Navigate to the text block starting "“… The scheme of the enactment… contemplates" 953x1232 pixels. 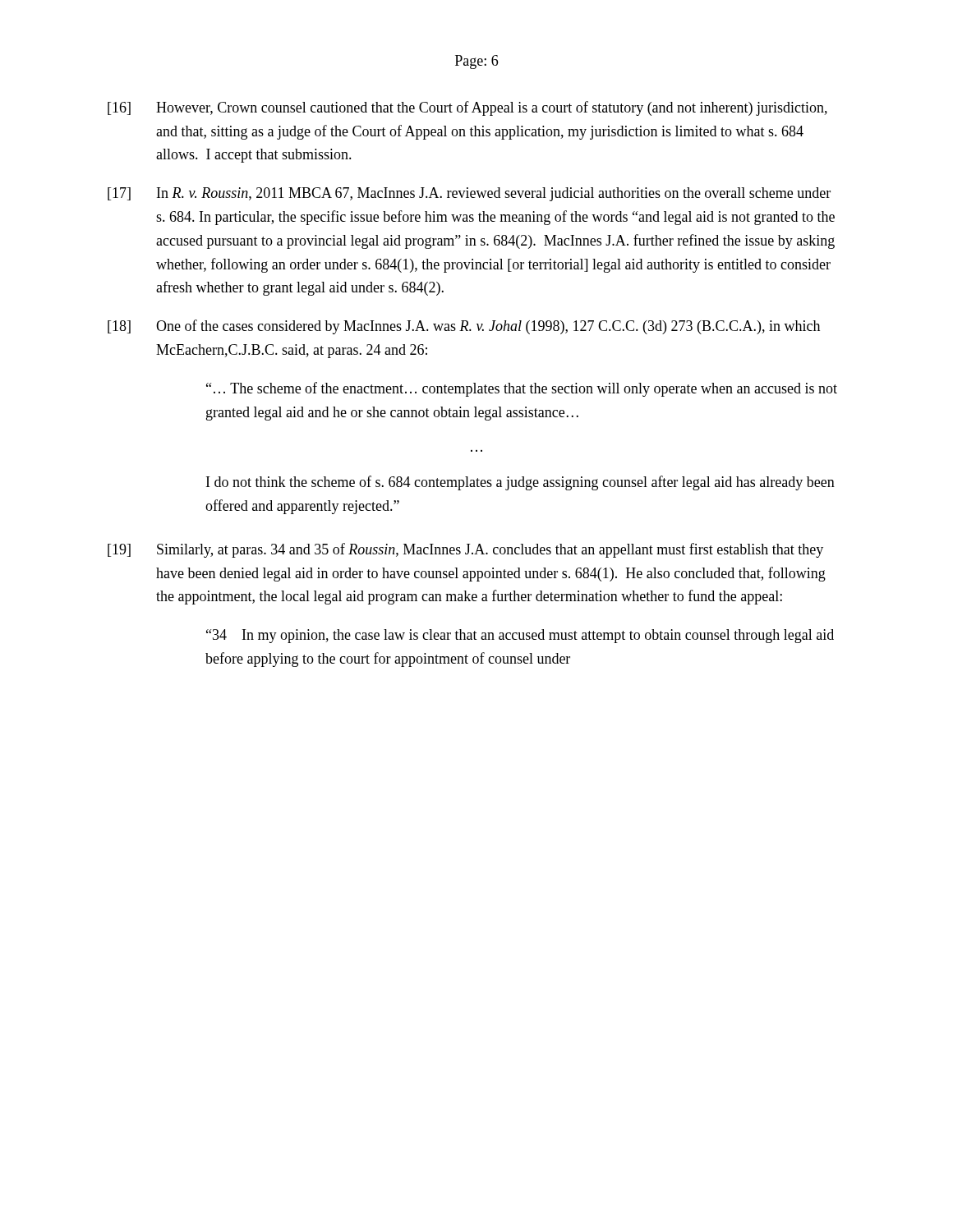(521, 400)
